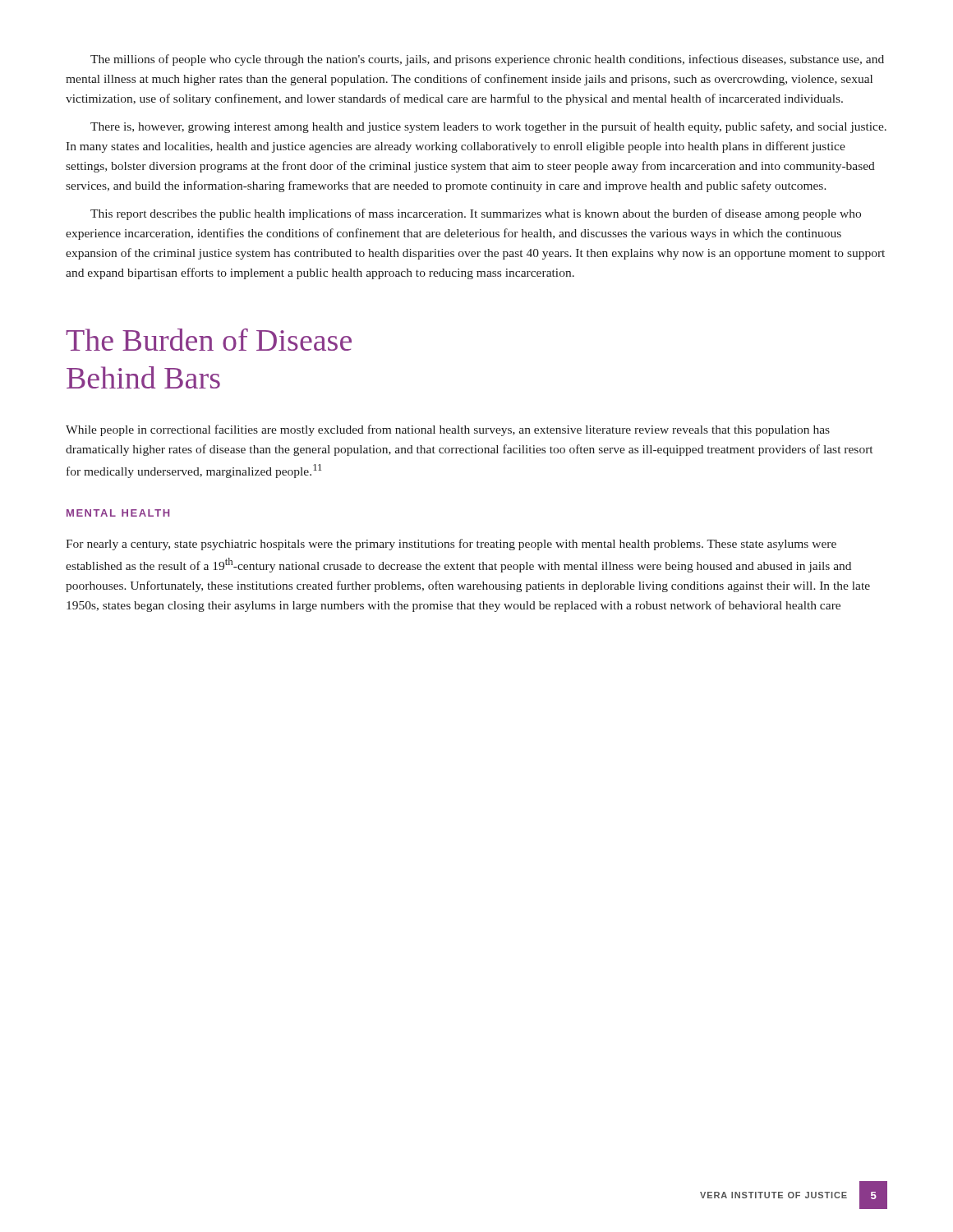Find the block on this page that starts "While people in correctional facilities are"
This screenshot has width=953, height=1232.
(476, 451)
